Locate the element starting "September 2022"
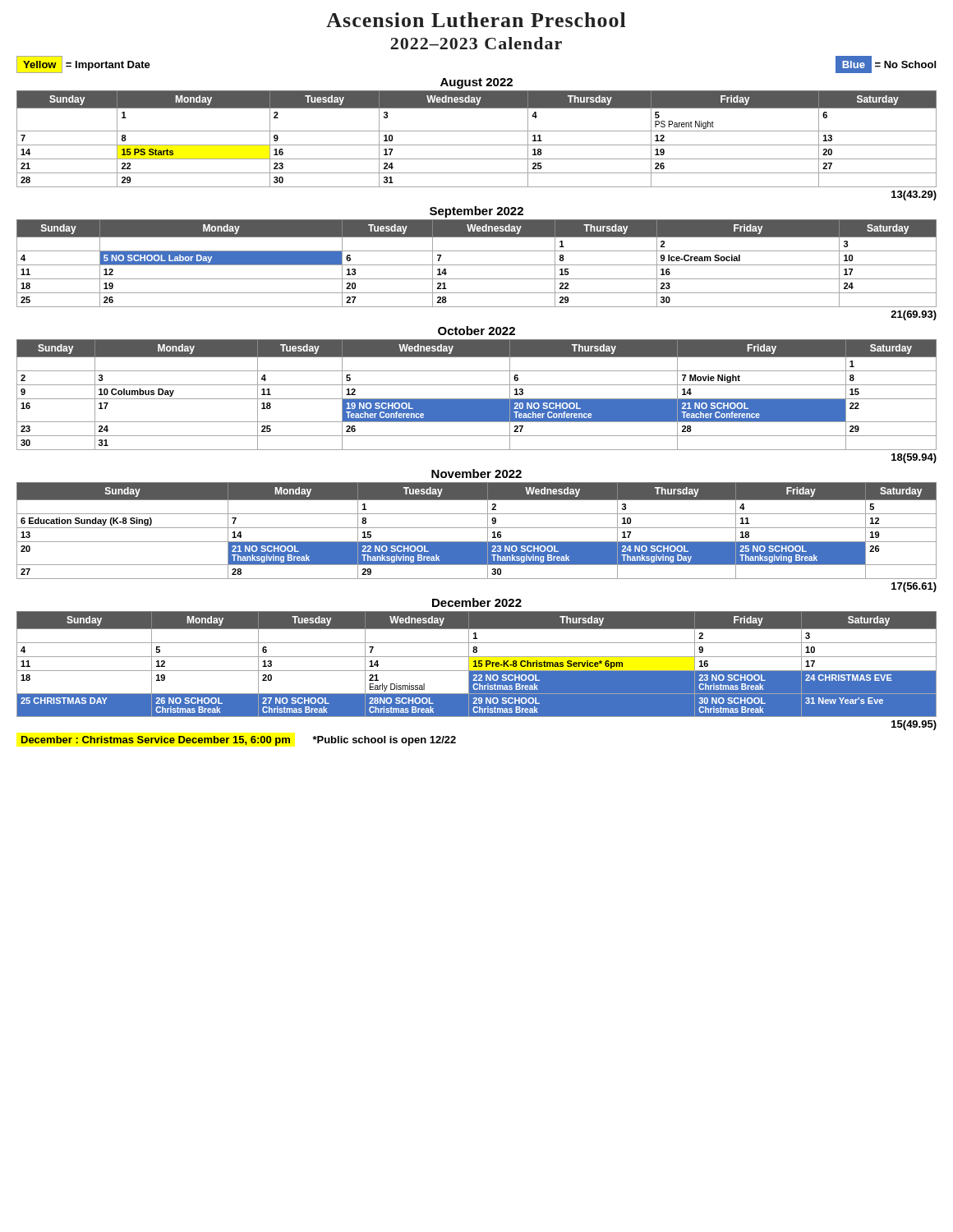The image size is (953, 1232). [476, 211]
